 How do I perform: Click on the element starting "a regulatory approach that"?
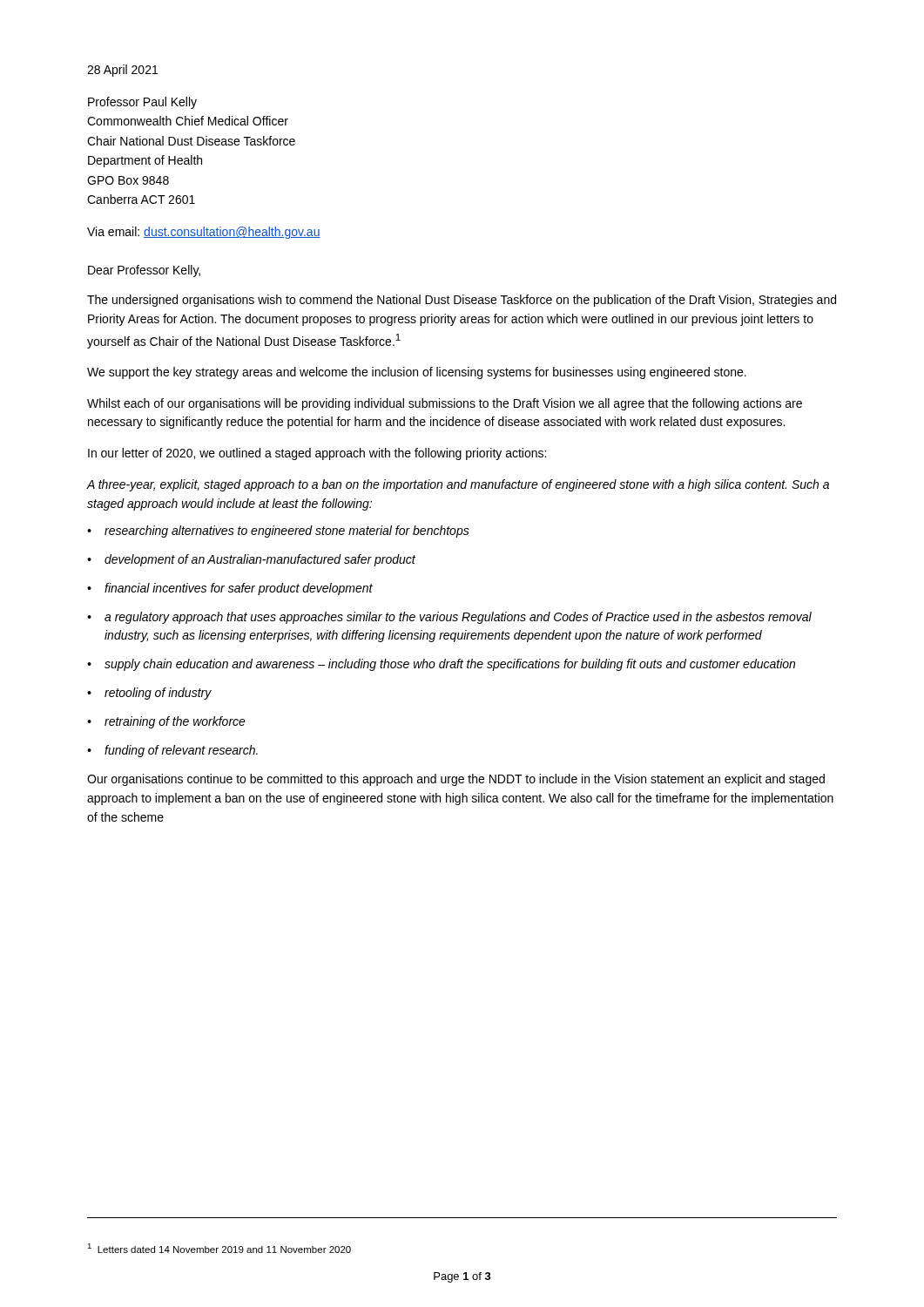pyautogui.click(x=462, y=627)
